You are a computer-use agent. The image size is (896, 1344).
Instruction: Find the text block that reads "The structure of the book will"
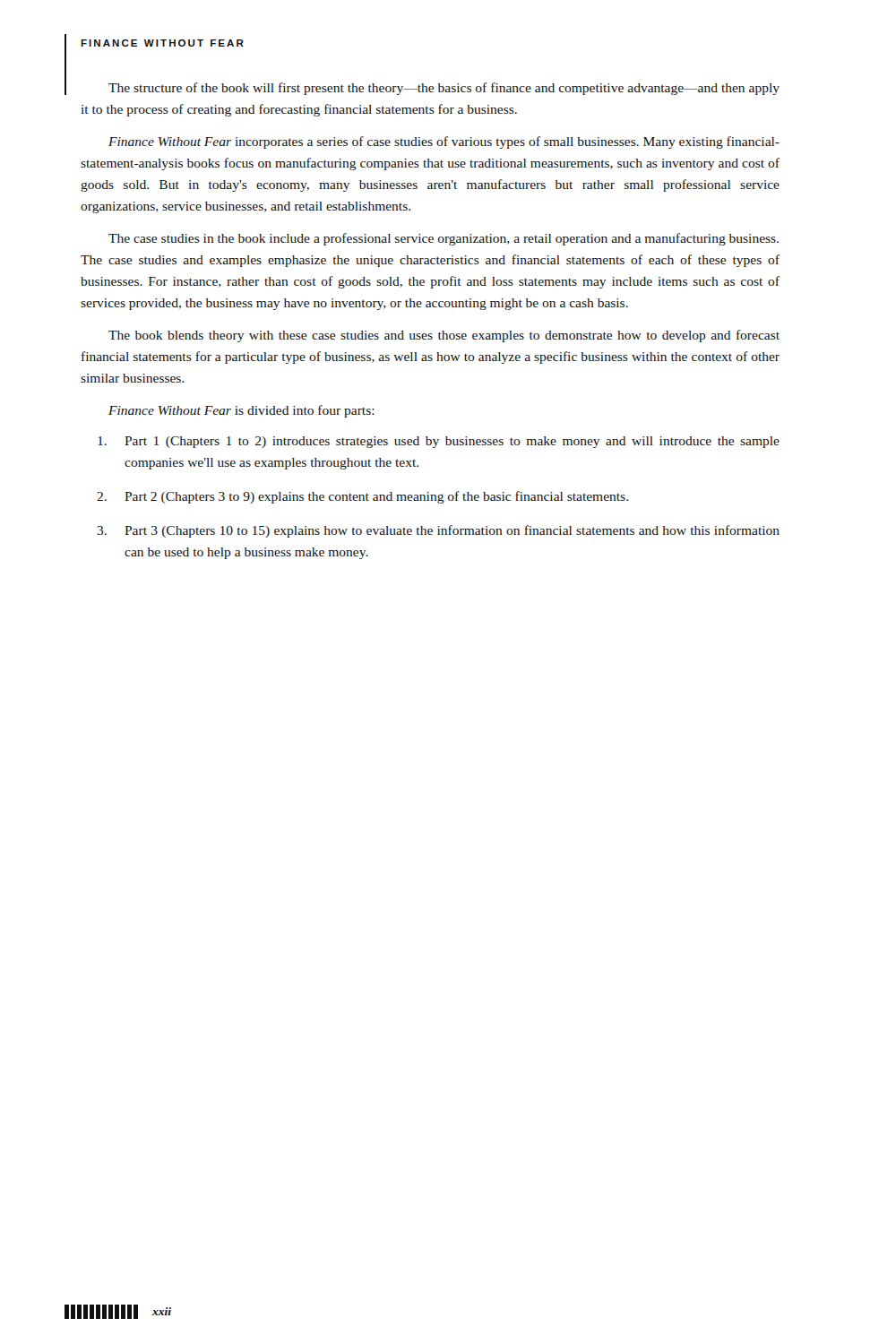click(430, 99)
